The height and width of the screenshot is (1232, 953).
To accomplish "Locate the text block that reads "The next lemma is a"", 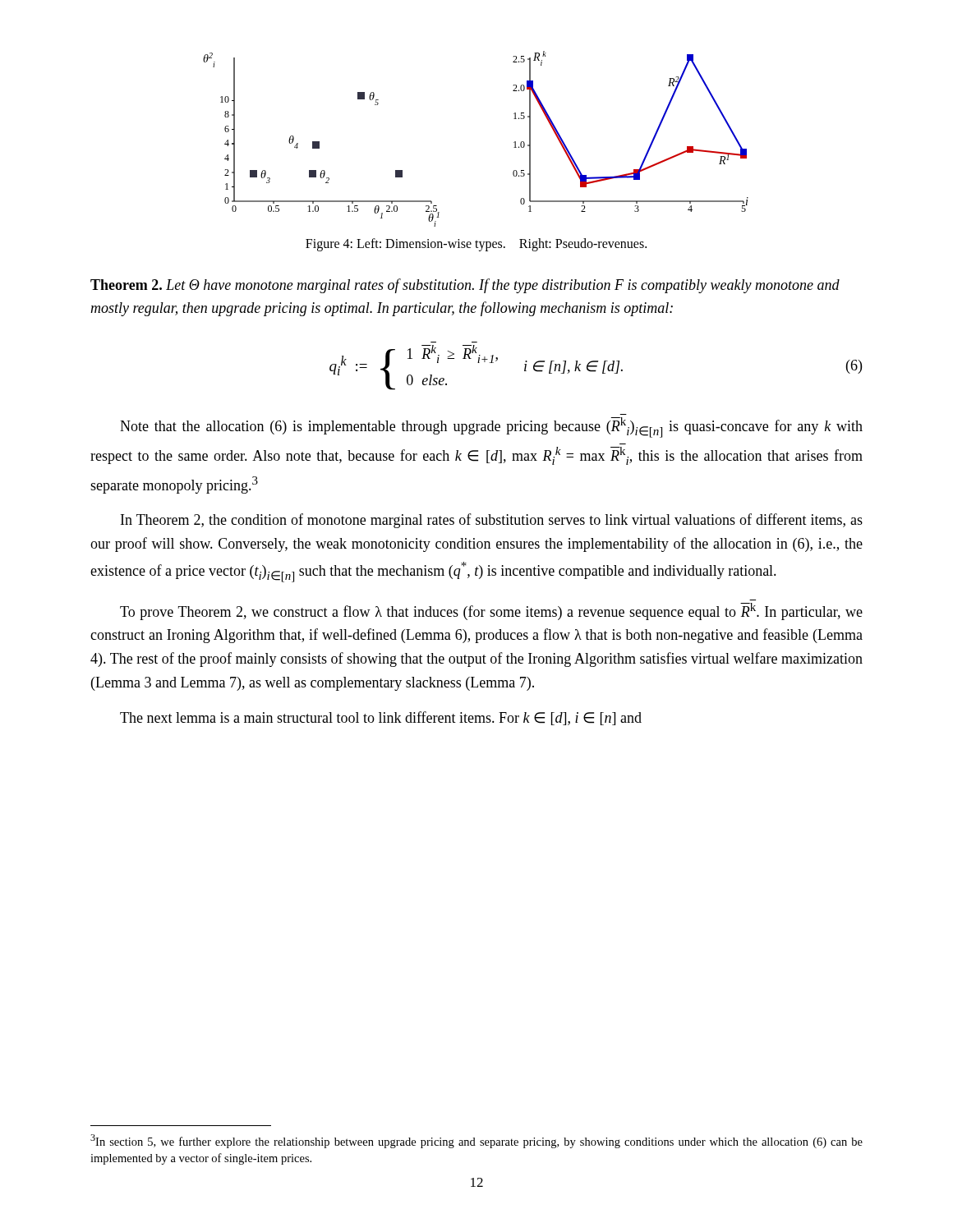I will tap(381, 718).
